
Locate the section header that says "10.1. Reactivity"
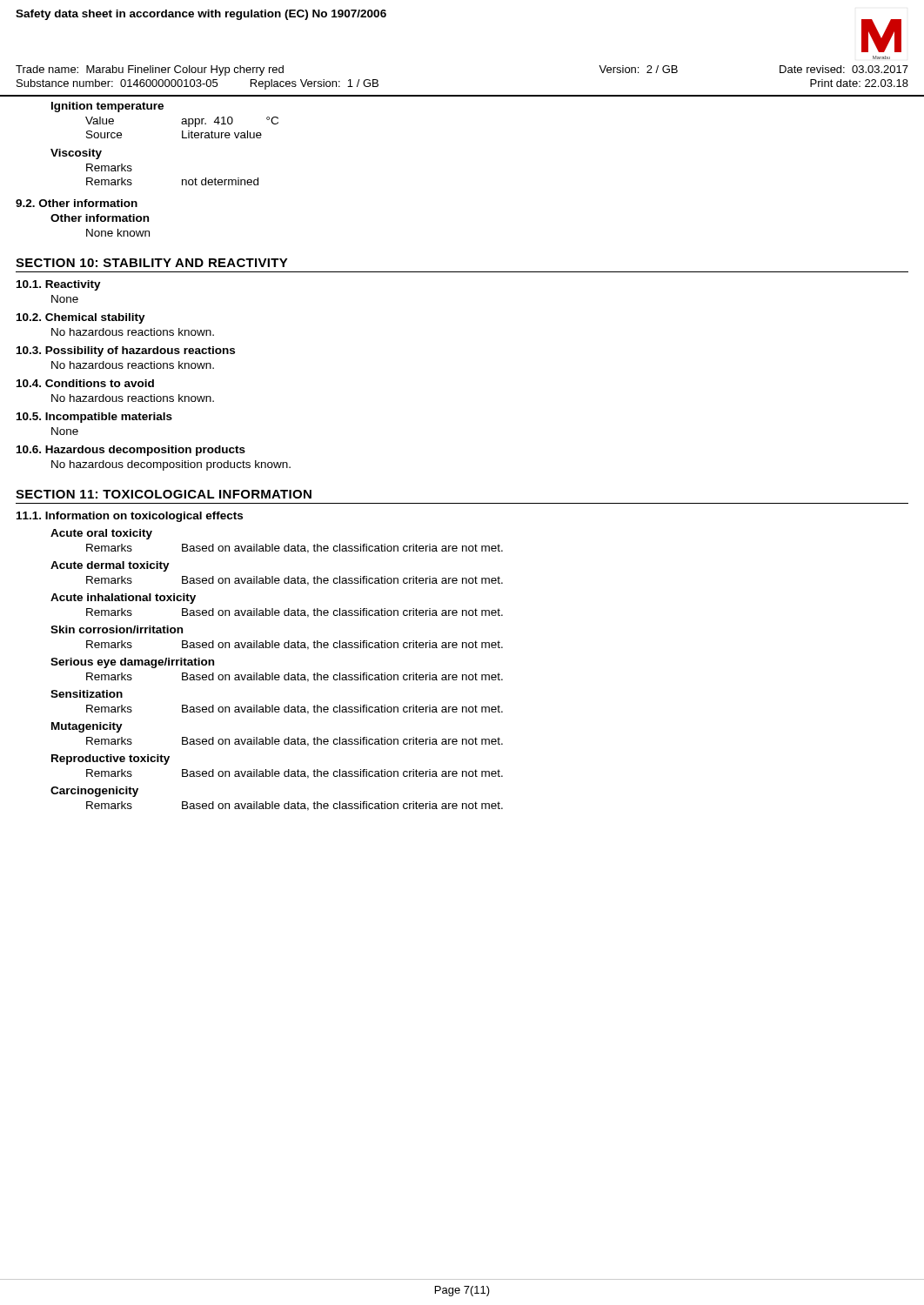pyautogui.click(x=58, y=284)
